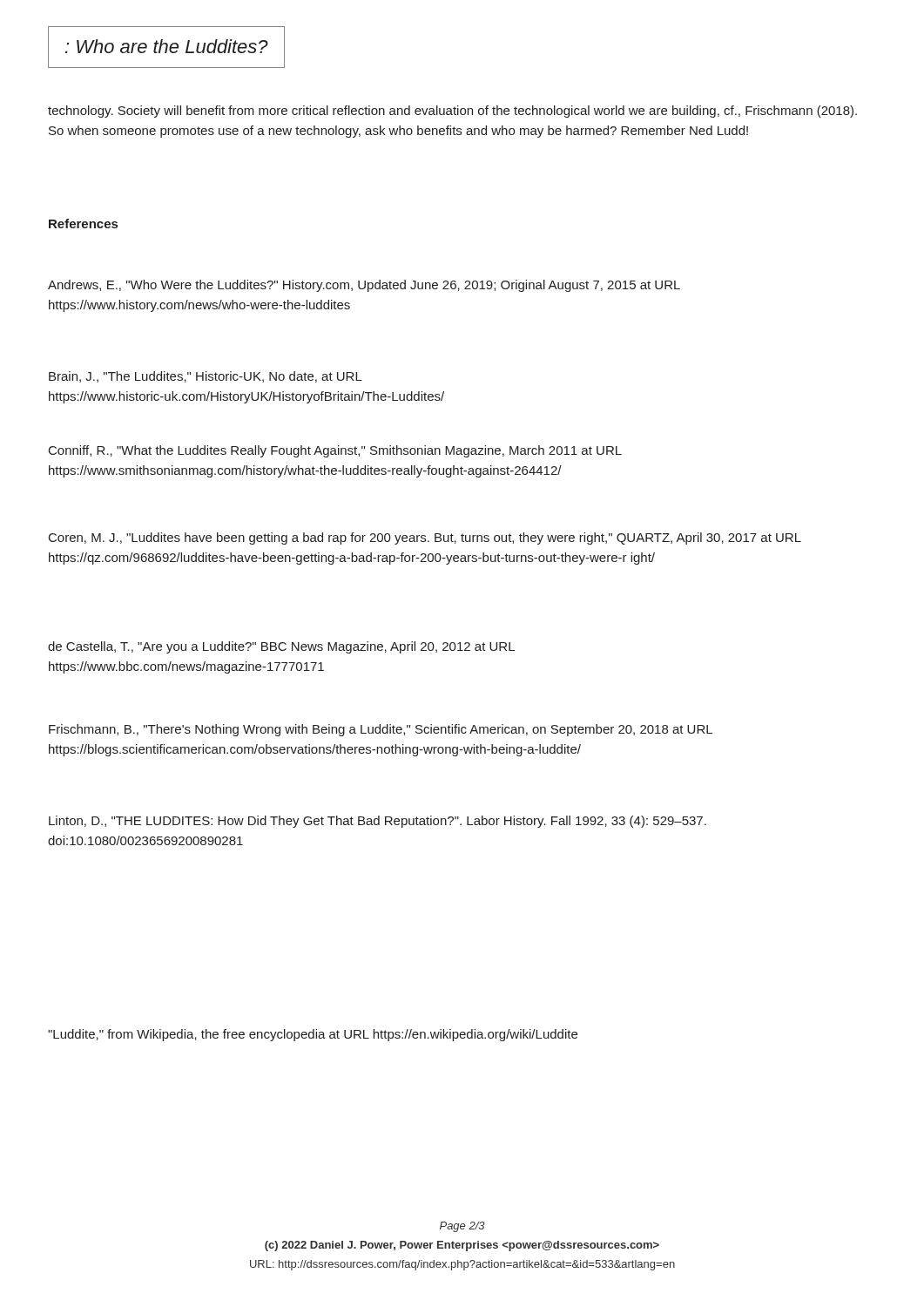Point to the block beginning "technology. Society will"
924x1307 pixels.
pos(453,120)
